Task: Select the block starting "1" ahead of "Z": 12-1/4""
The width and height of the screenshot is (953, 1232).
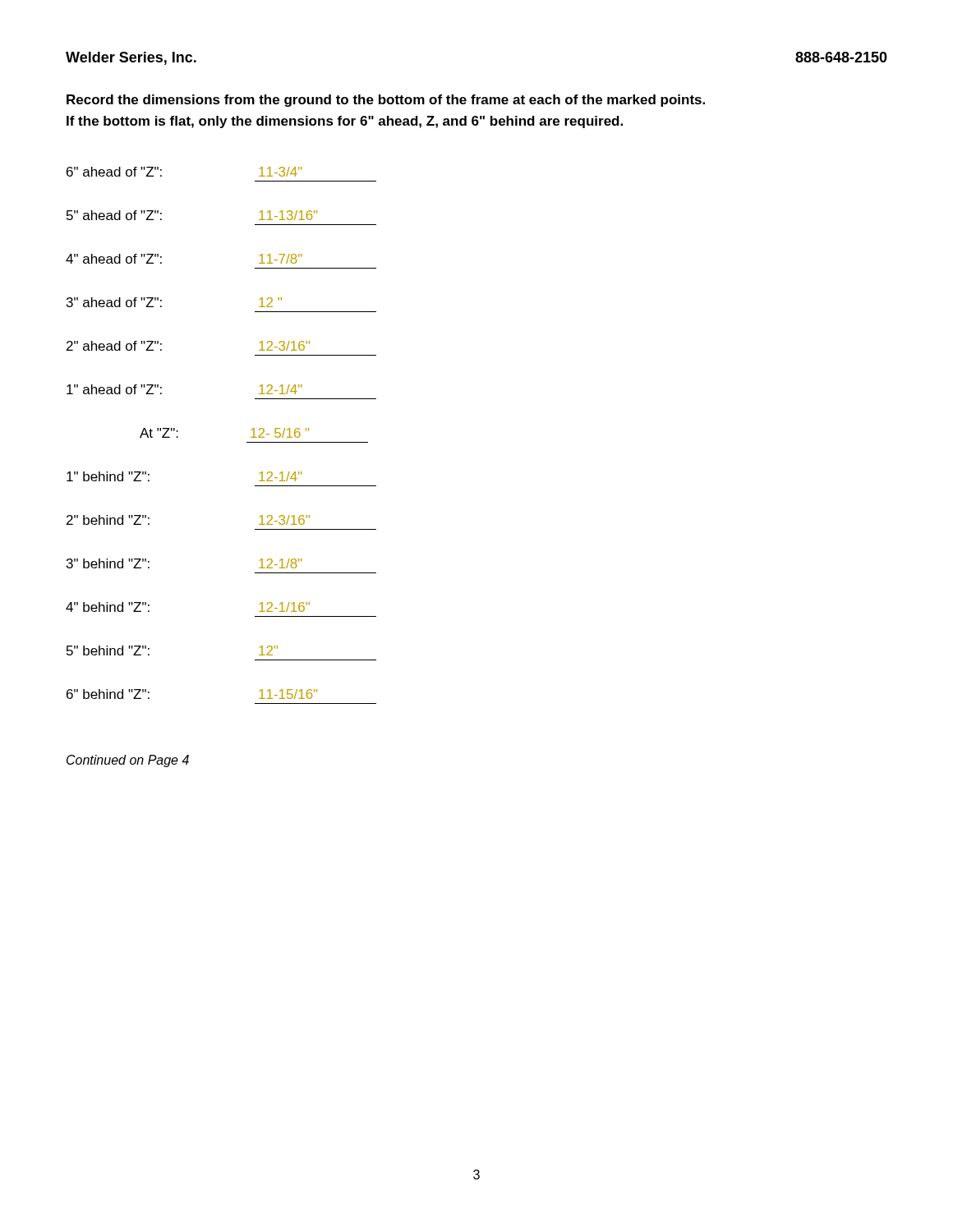Action: pyautogui.click(x=112, y=389)
